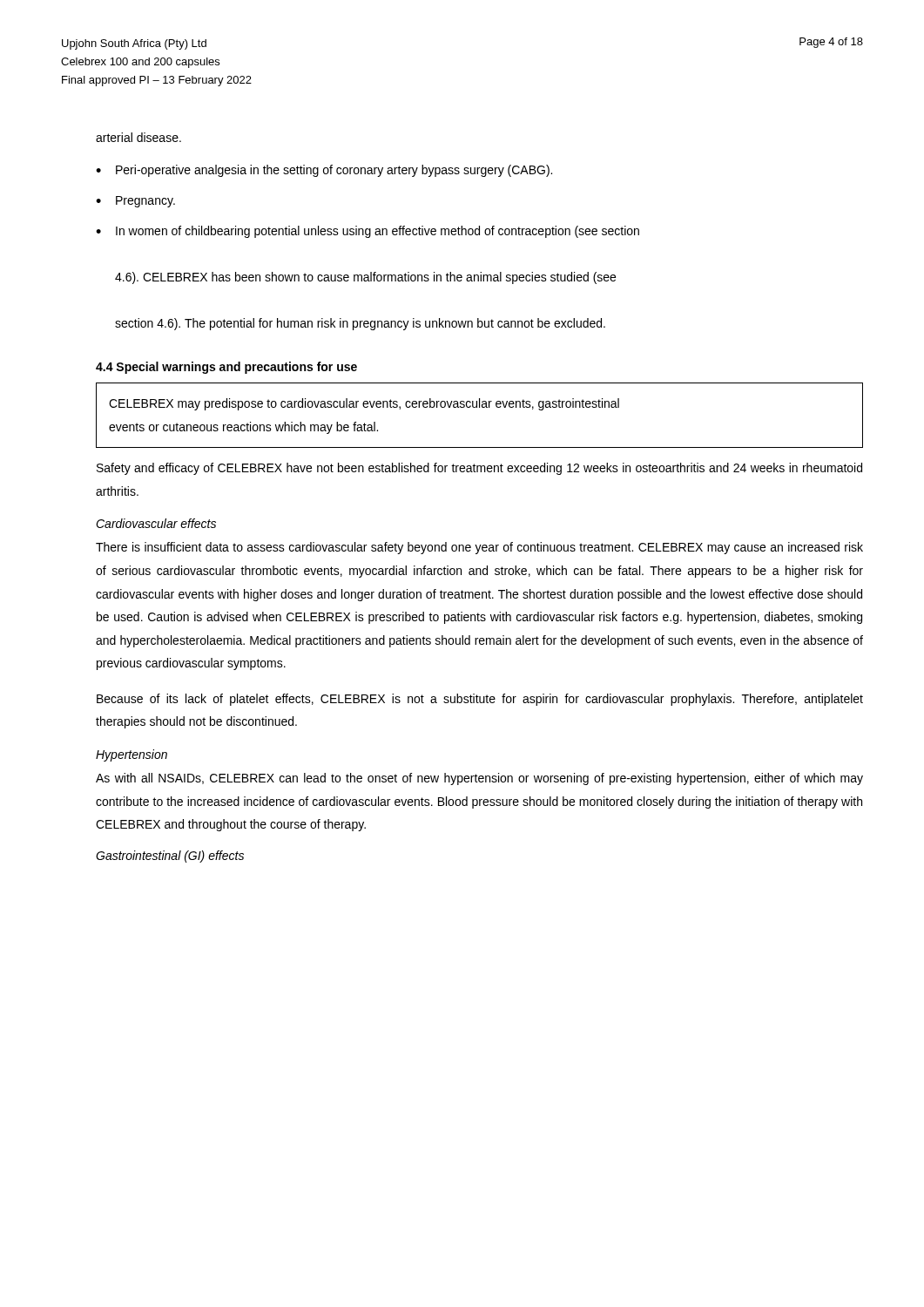This screenshot has height=1307, width=924.
Task: Select the element starting "Gastrointestinal (GI) effects"
Action: coord(170,855)
